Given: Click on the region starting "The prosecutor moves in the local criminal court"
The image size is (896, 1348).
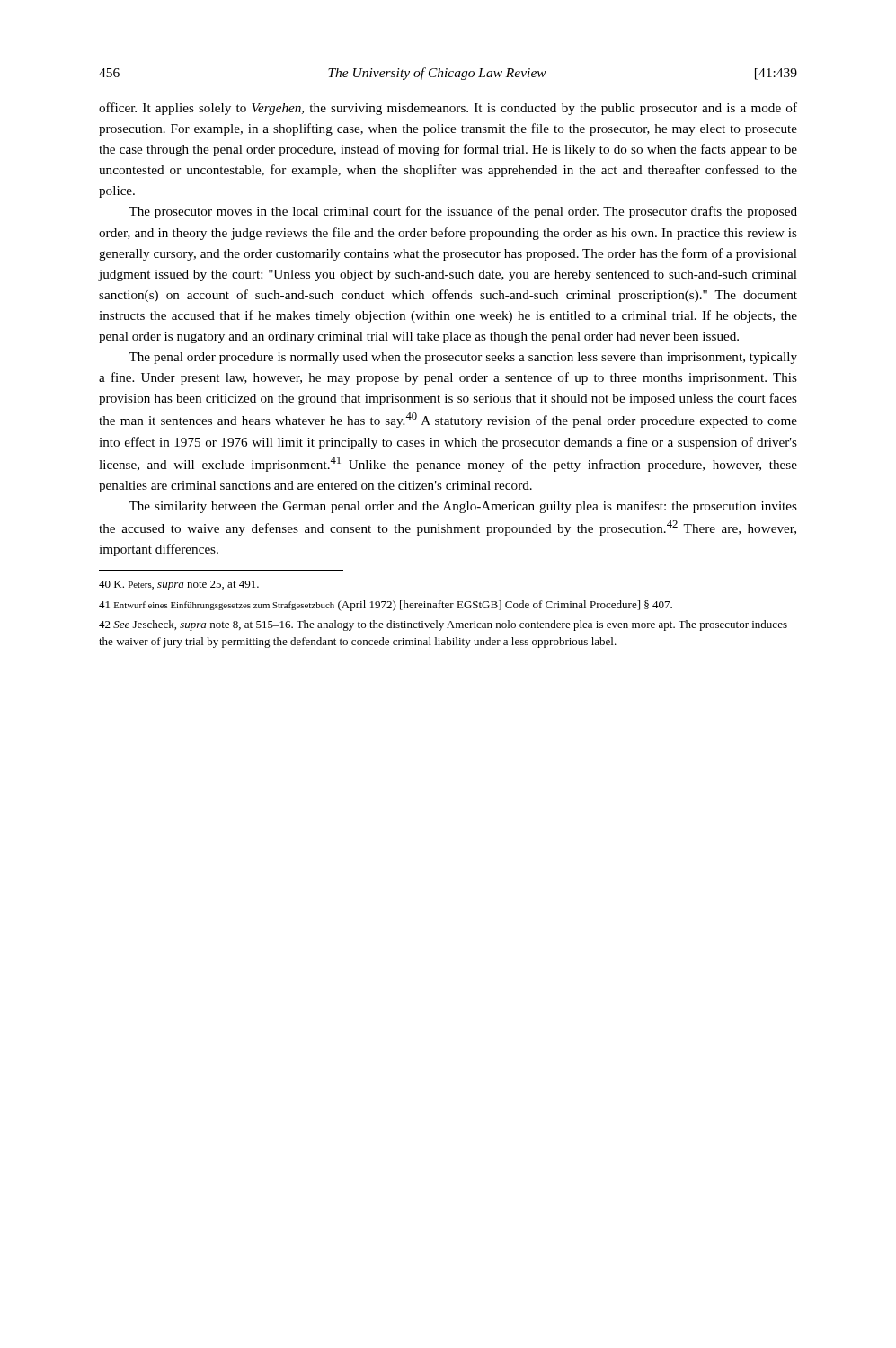Looking at the screenshot, I should pos(448,274).
